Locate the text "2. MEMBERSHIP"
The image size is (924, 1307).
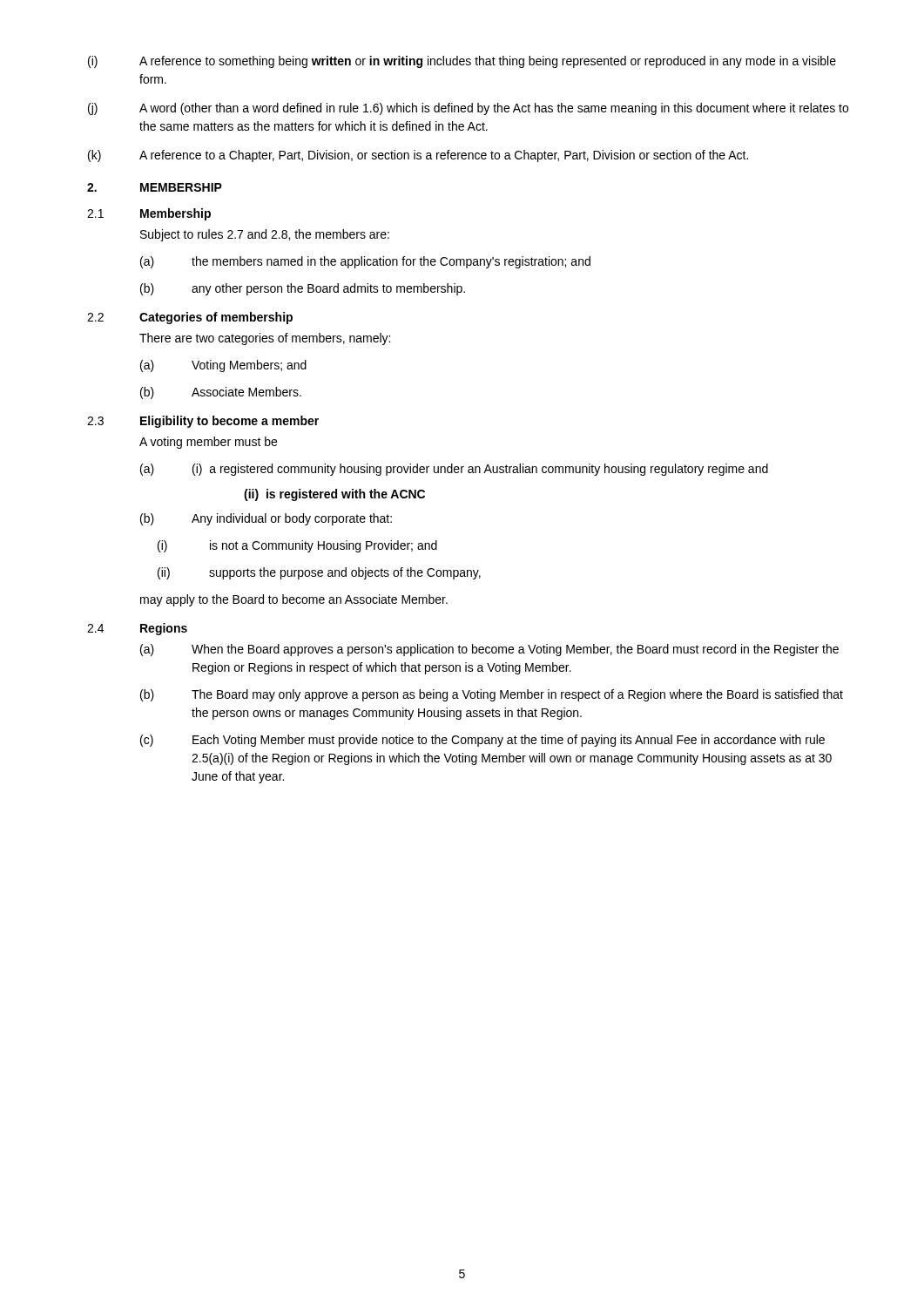click(155, 187)
